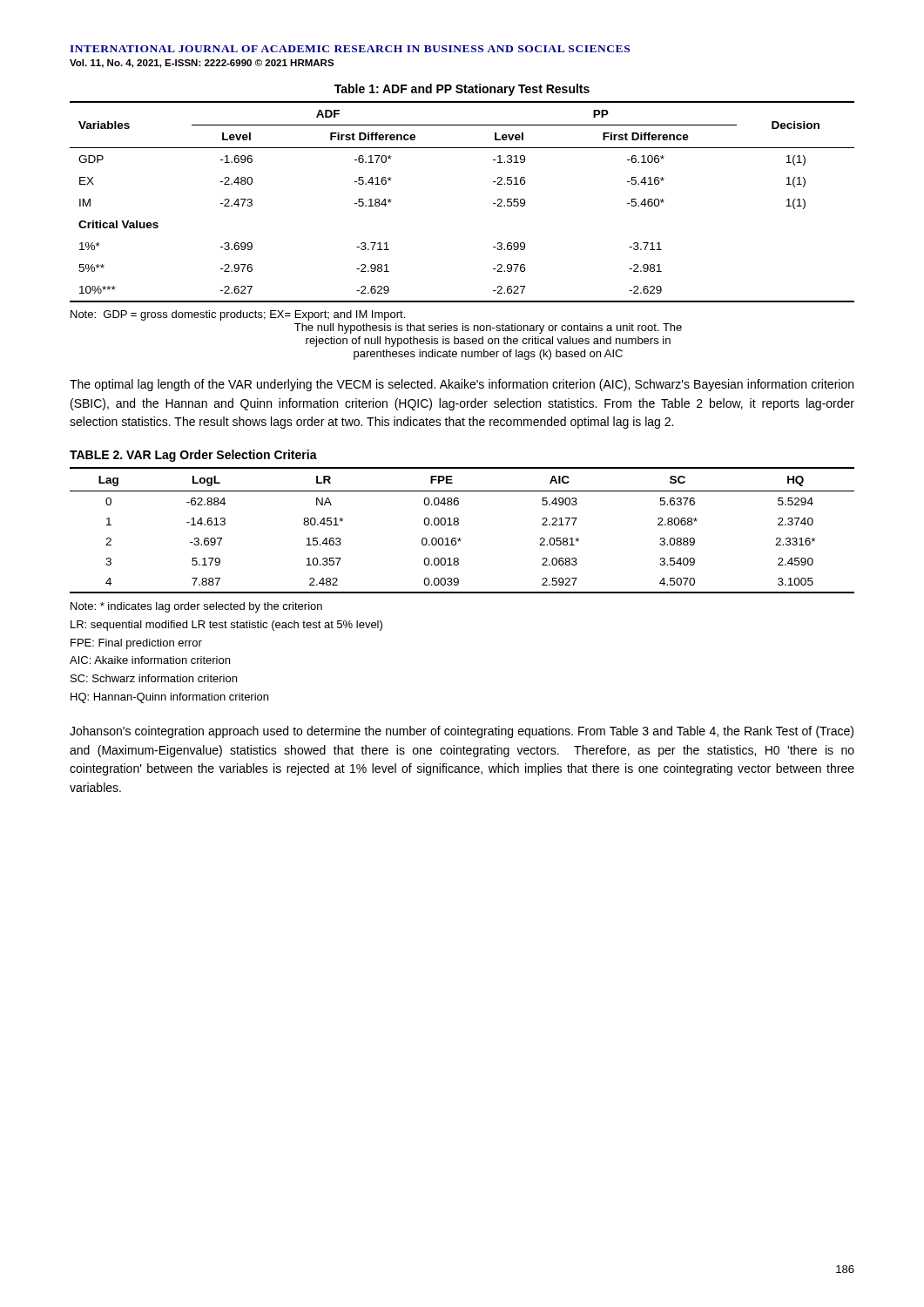The height and width of the screenshot is (1307, 924).
Task: Find the footnote that reads "Note: * indicates lag"
Action: pos(226,651)
